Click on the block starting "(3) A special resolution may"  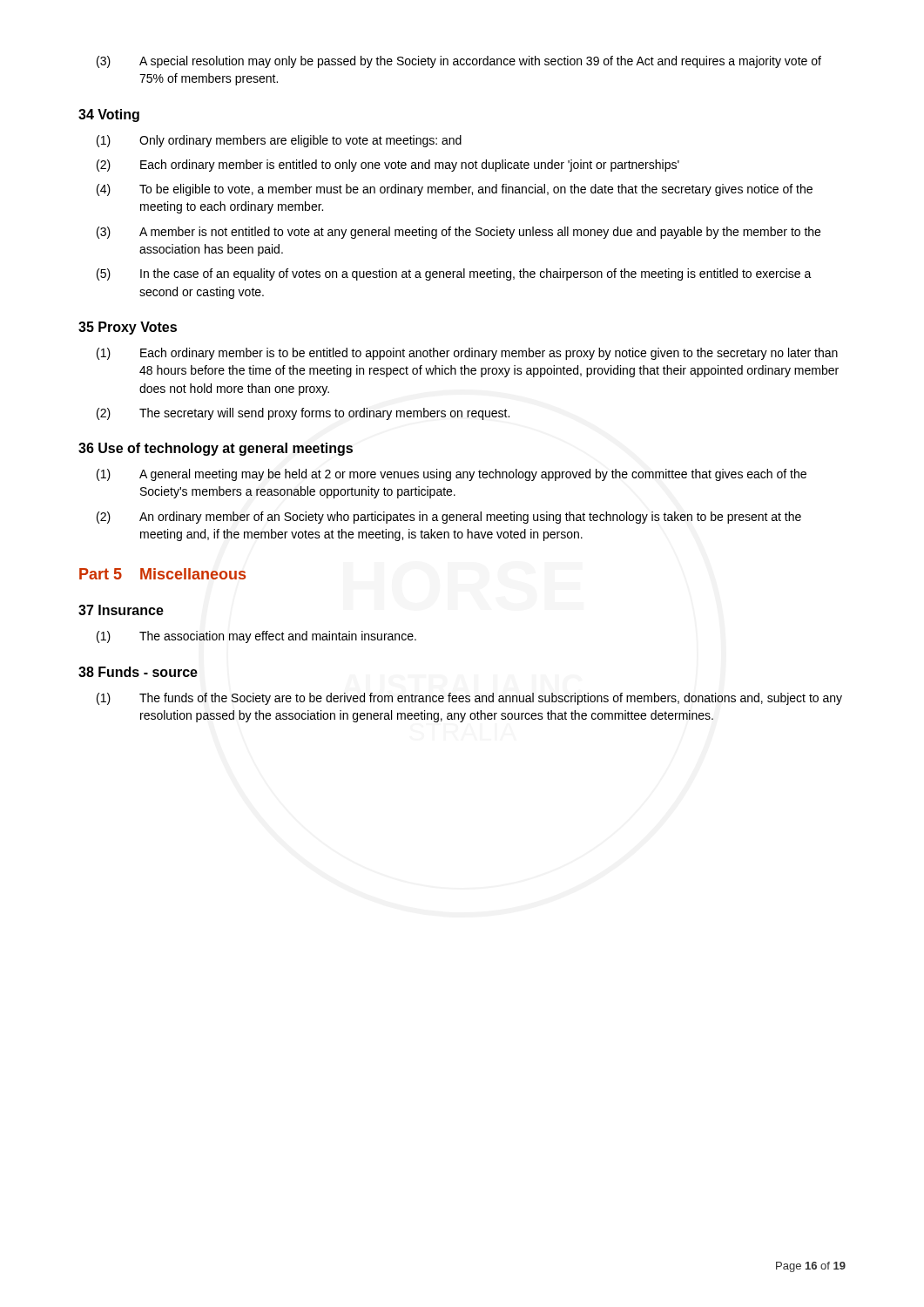462,70
